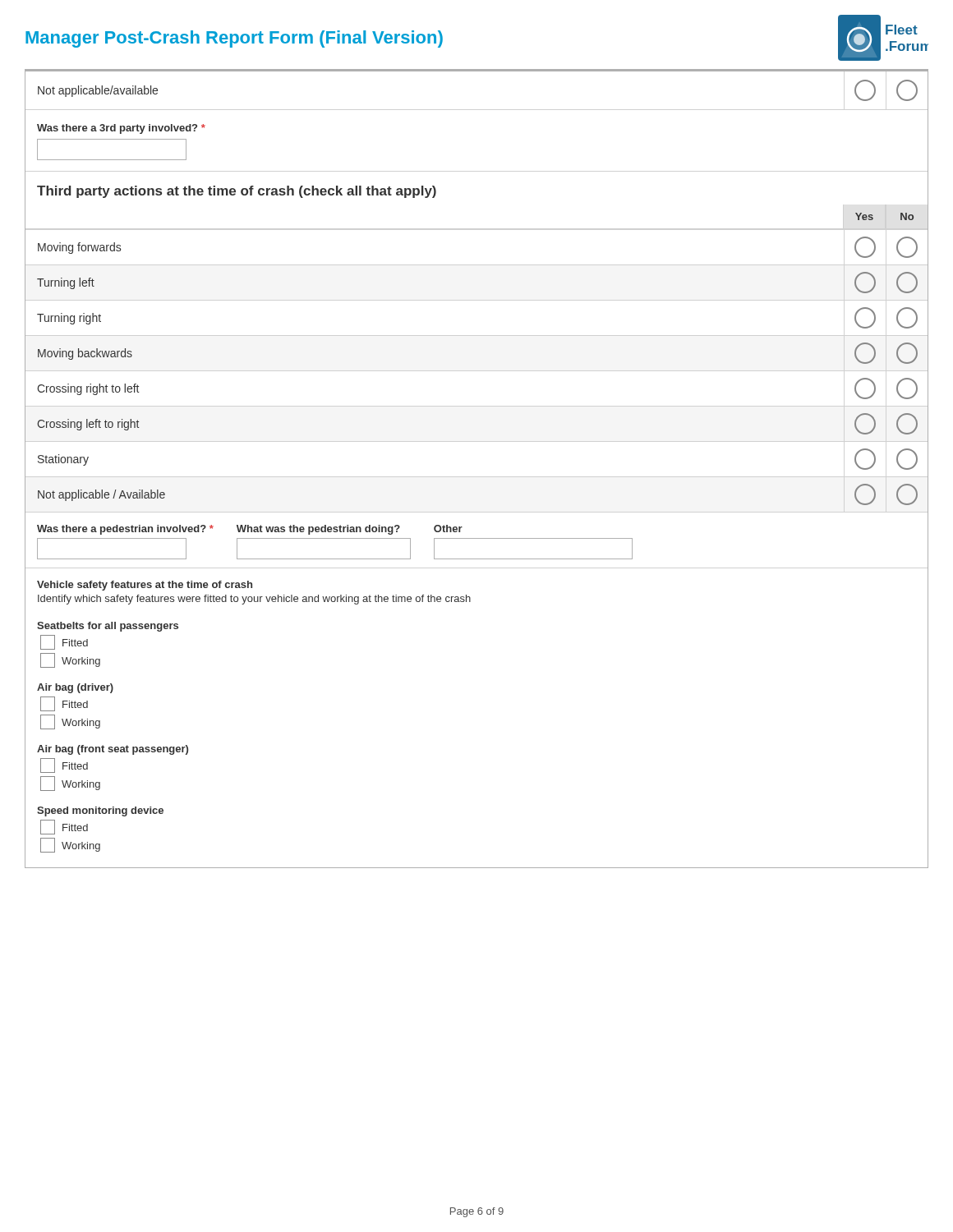Locate the section header that says "Third party actions at the"

click(x=237, y=191)
